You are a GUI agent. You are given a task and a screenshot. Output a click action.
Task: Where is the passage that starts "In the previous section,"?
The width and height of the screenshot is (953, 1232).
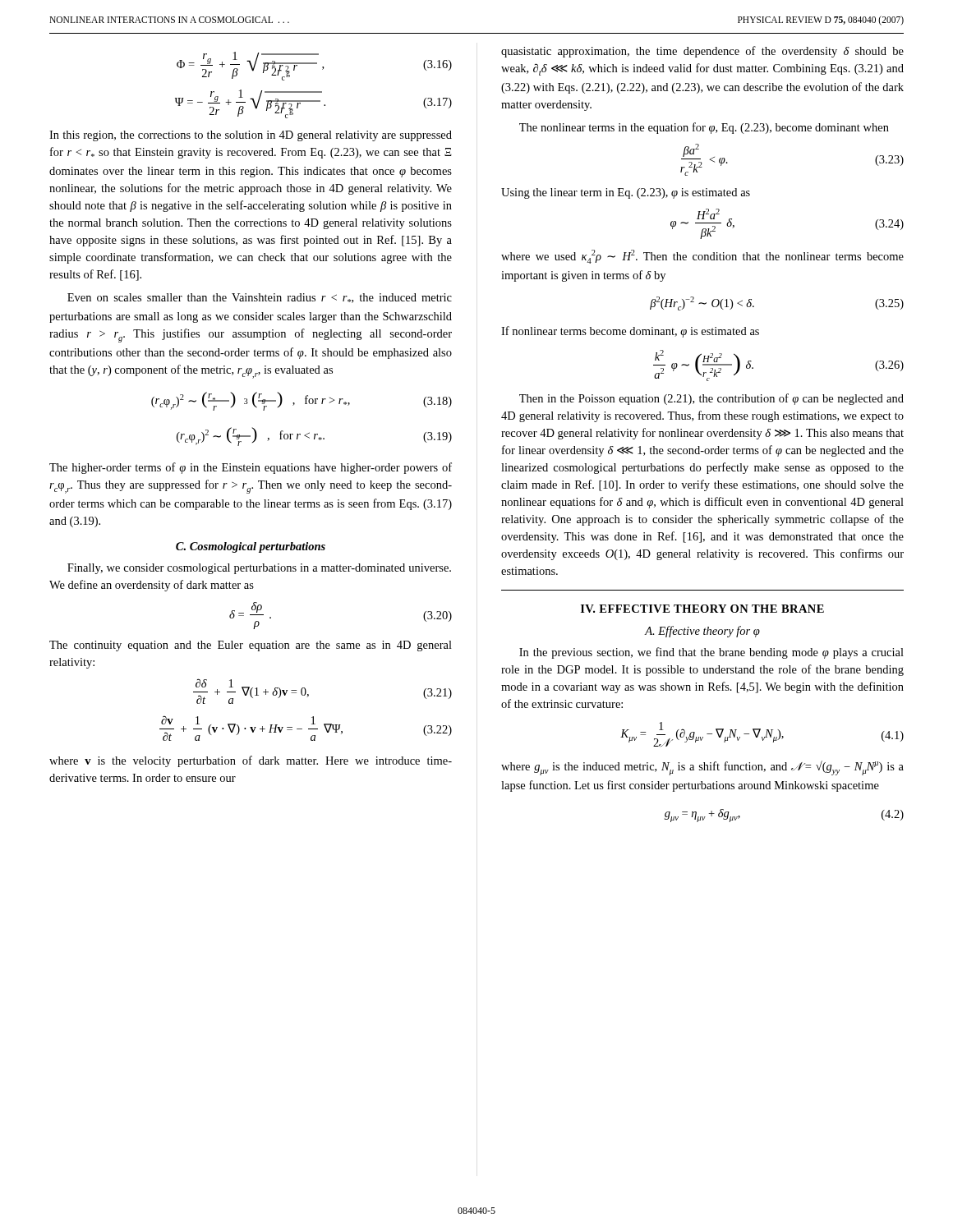pos(702,679)
